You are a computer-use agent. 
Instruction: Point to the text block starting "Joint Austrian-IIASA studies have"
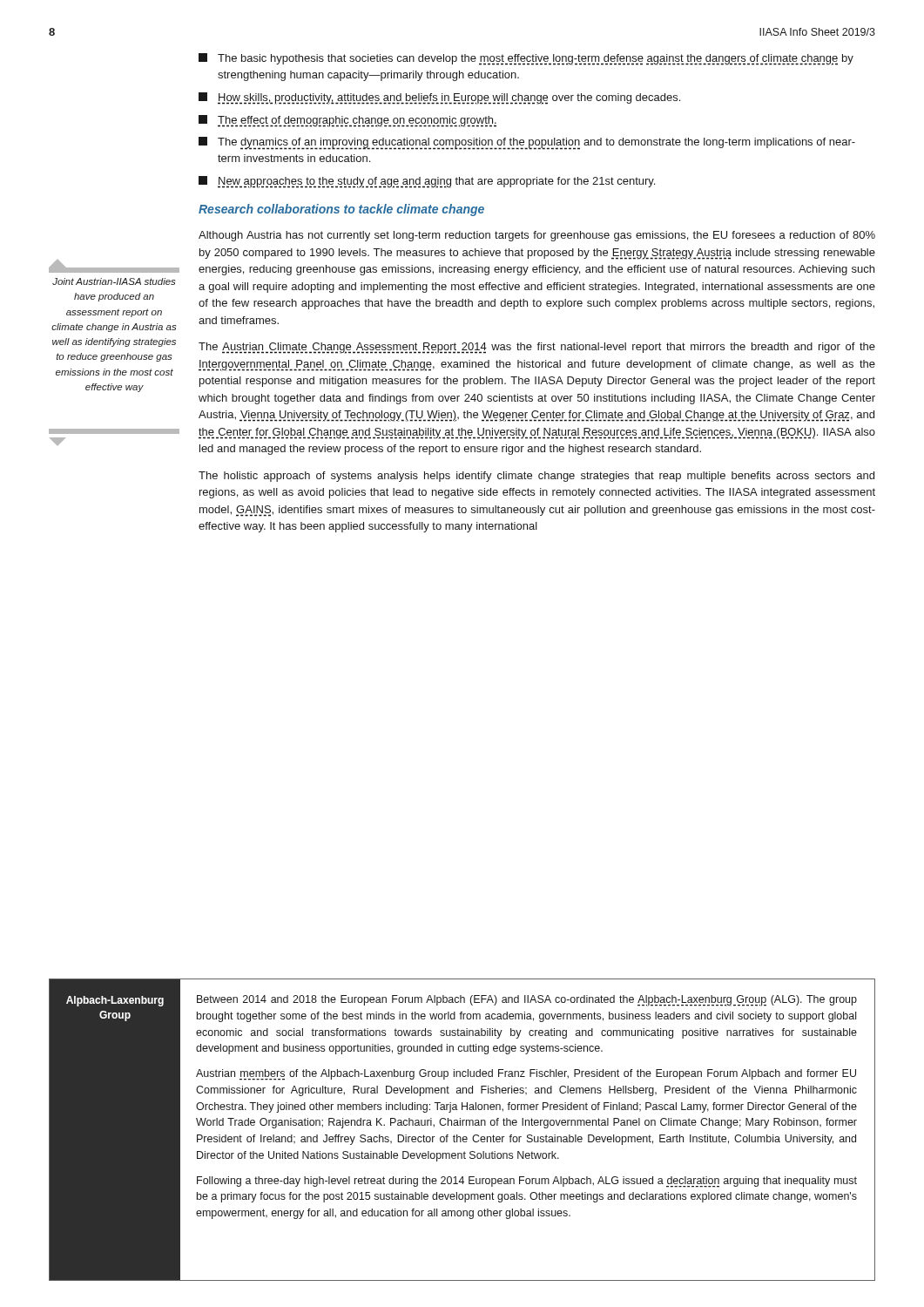point(114,334)
